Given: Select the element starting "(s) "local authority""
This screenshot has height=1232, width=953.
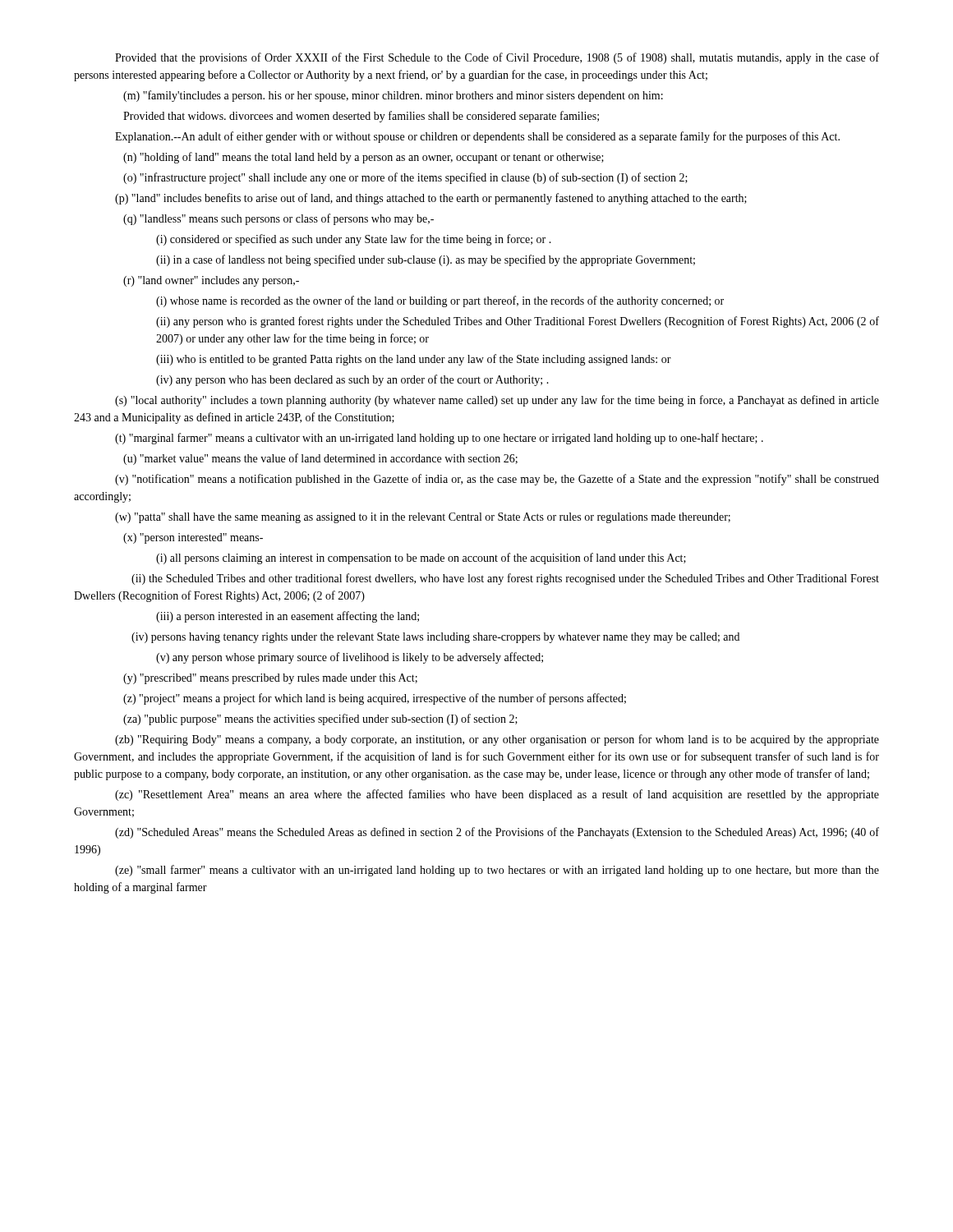Looking at the screenshot, I should point(476,409).
